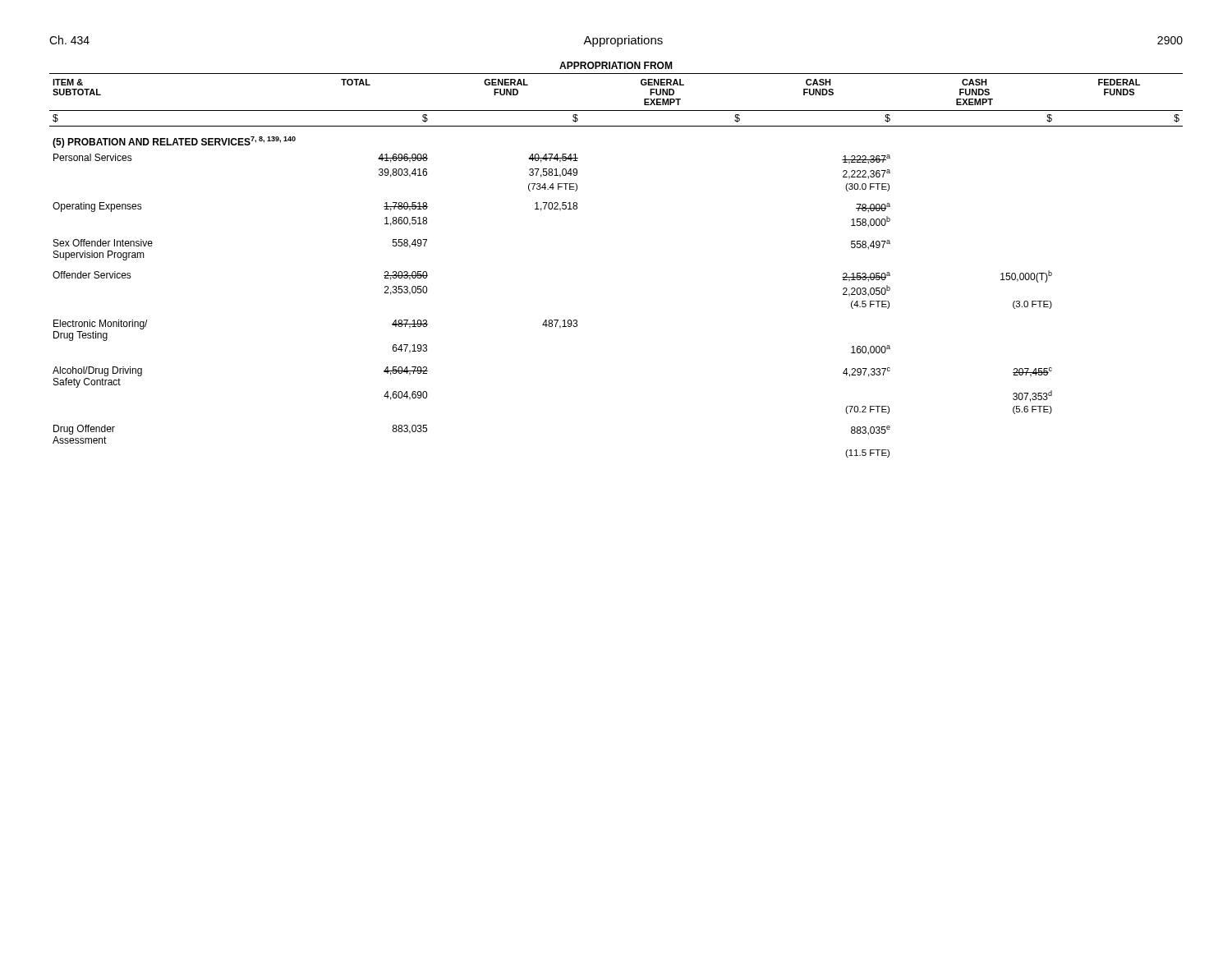Locate the table with the text "Personal Services"
This screenshot has width=1232, height=953.
pos(616,258)
